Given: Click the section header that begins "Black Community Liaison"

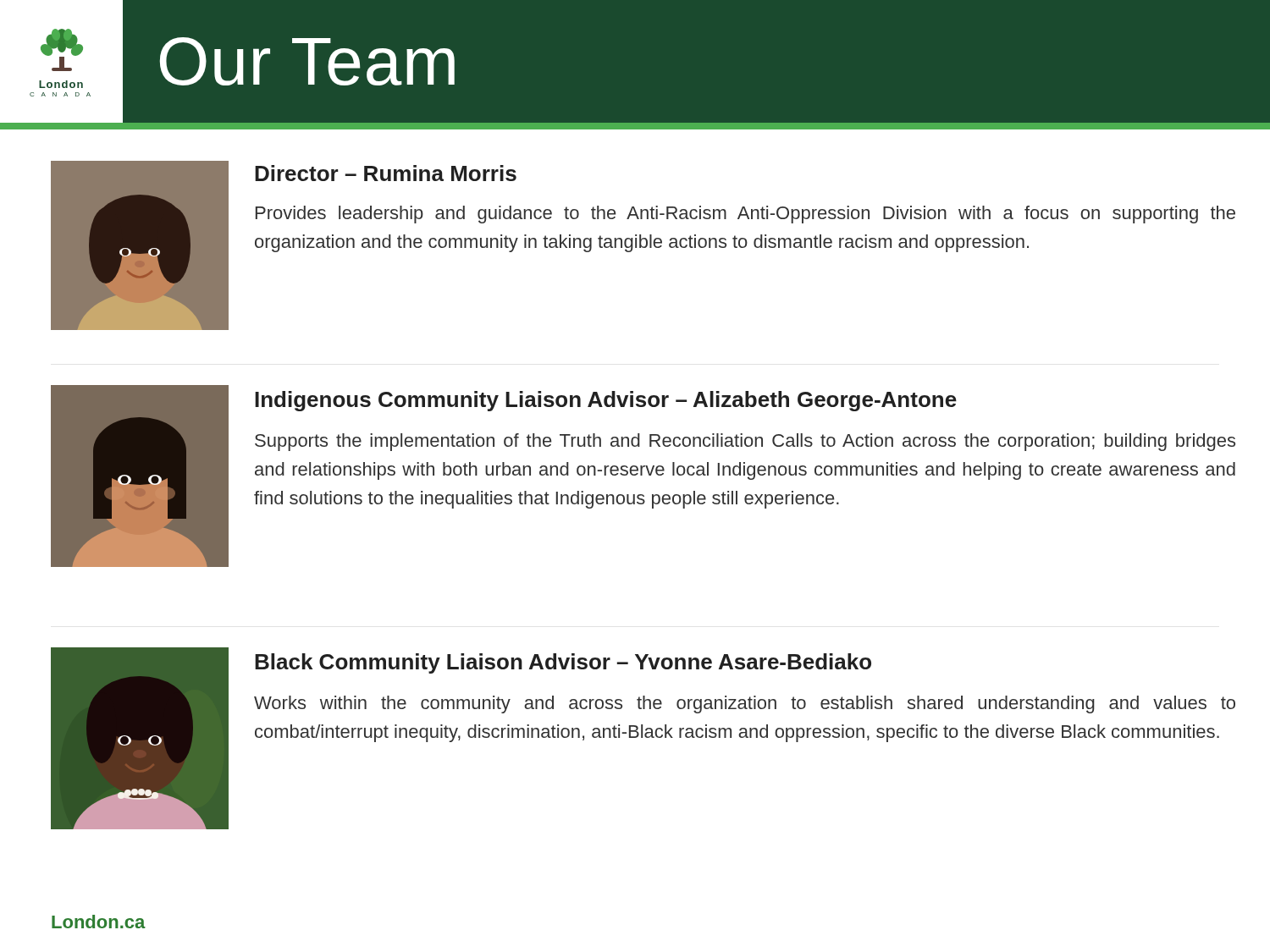Looking at the screenshot, I should [563, 662].
